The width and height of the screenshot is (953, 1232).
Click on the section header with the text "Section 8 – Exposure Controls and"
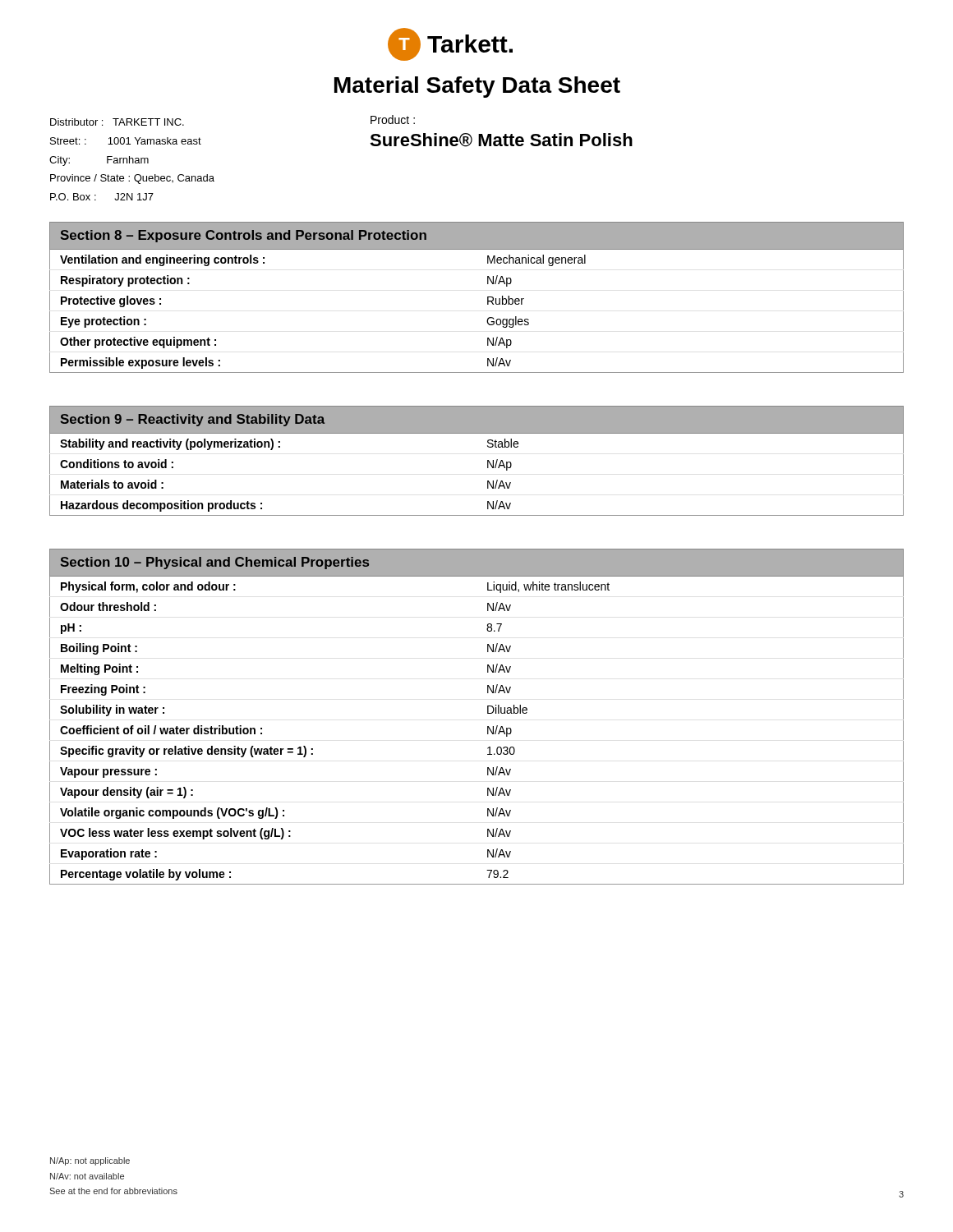[x=243, y=235]
